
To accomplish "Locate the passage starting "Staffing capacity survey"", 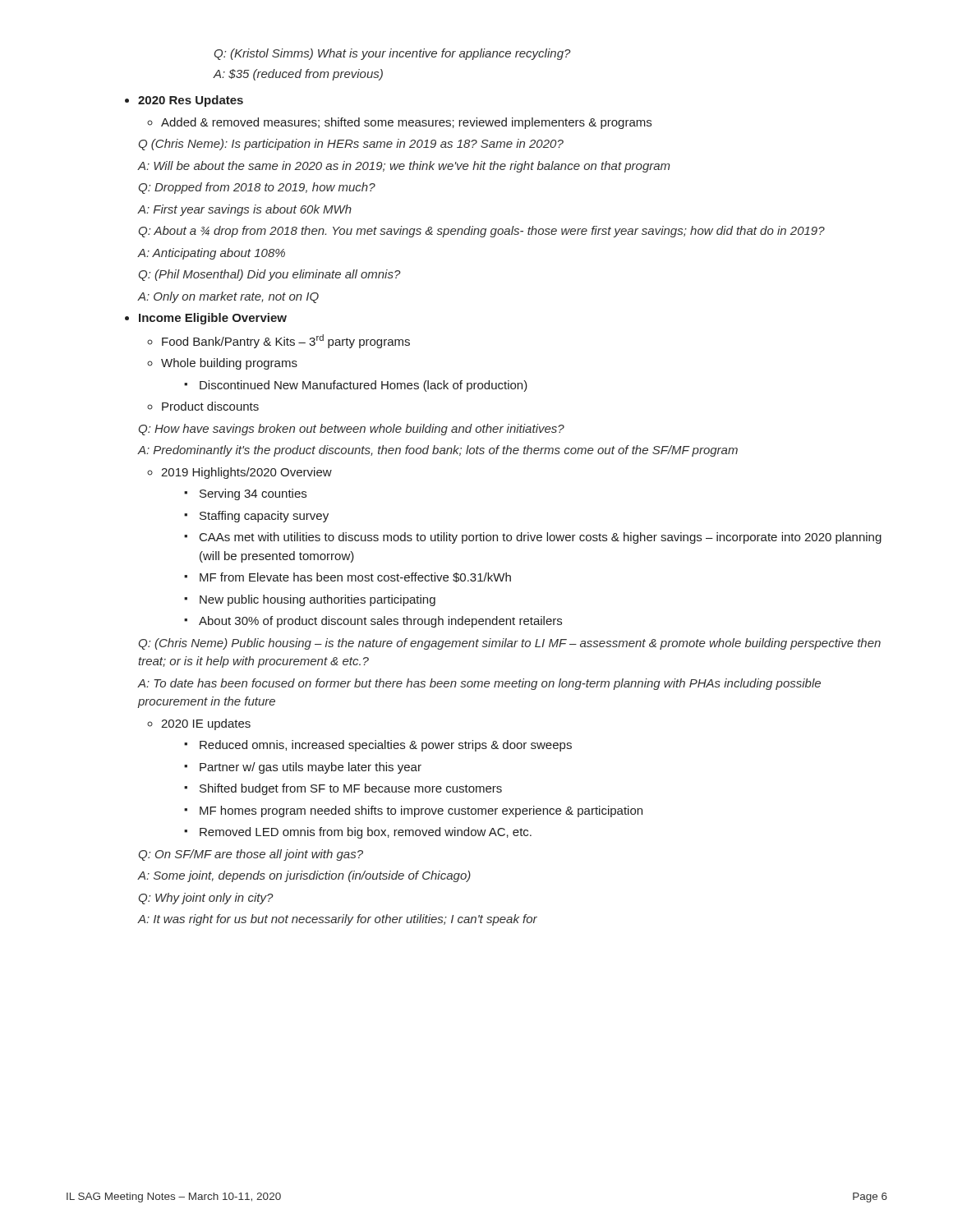I will (264, 515).
